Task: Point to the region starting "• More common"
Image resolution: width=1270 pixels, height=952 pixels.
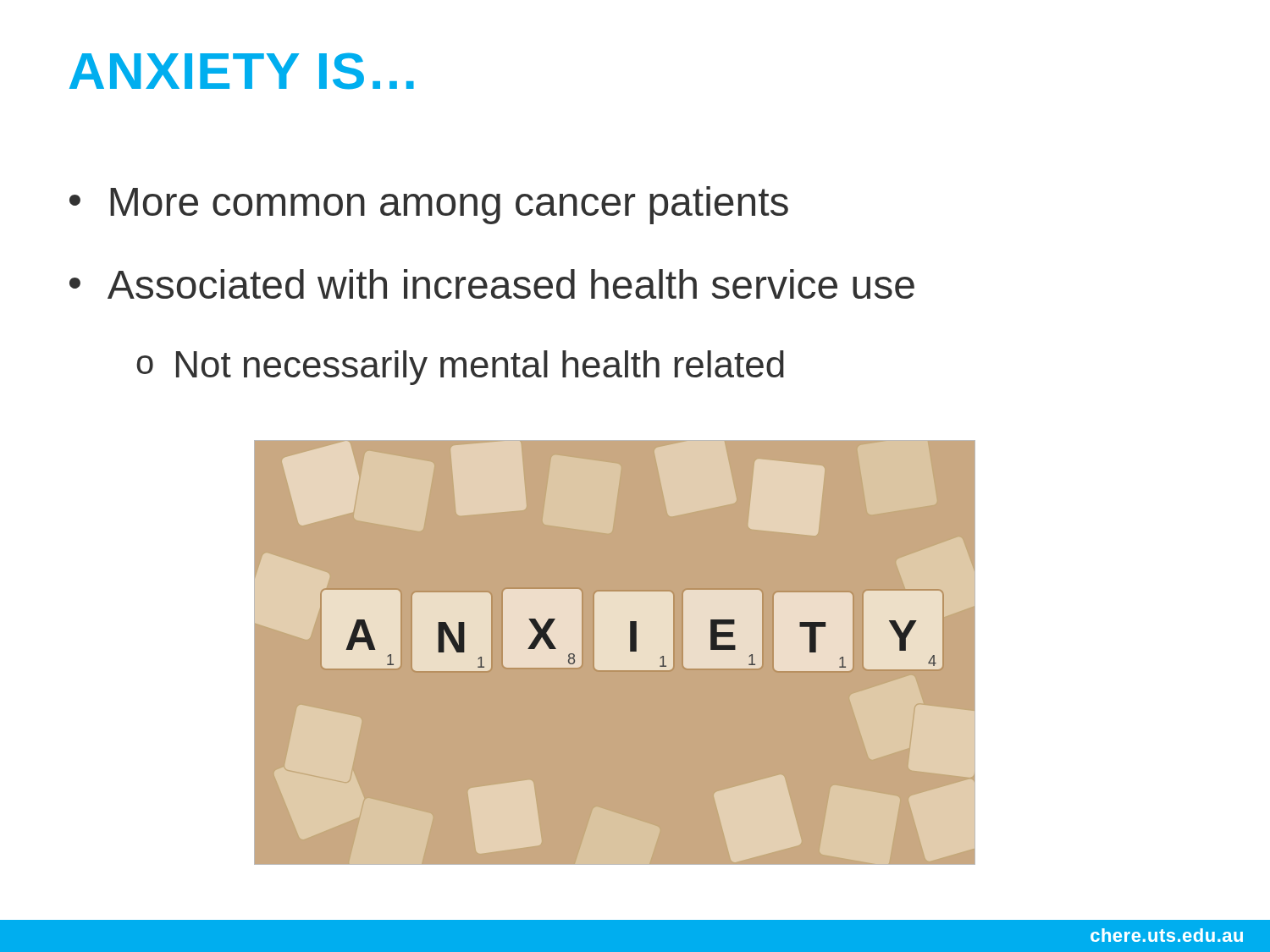Action: coord(429,202)
